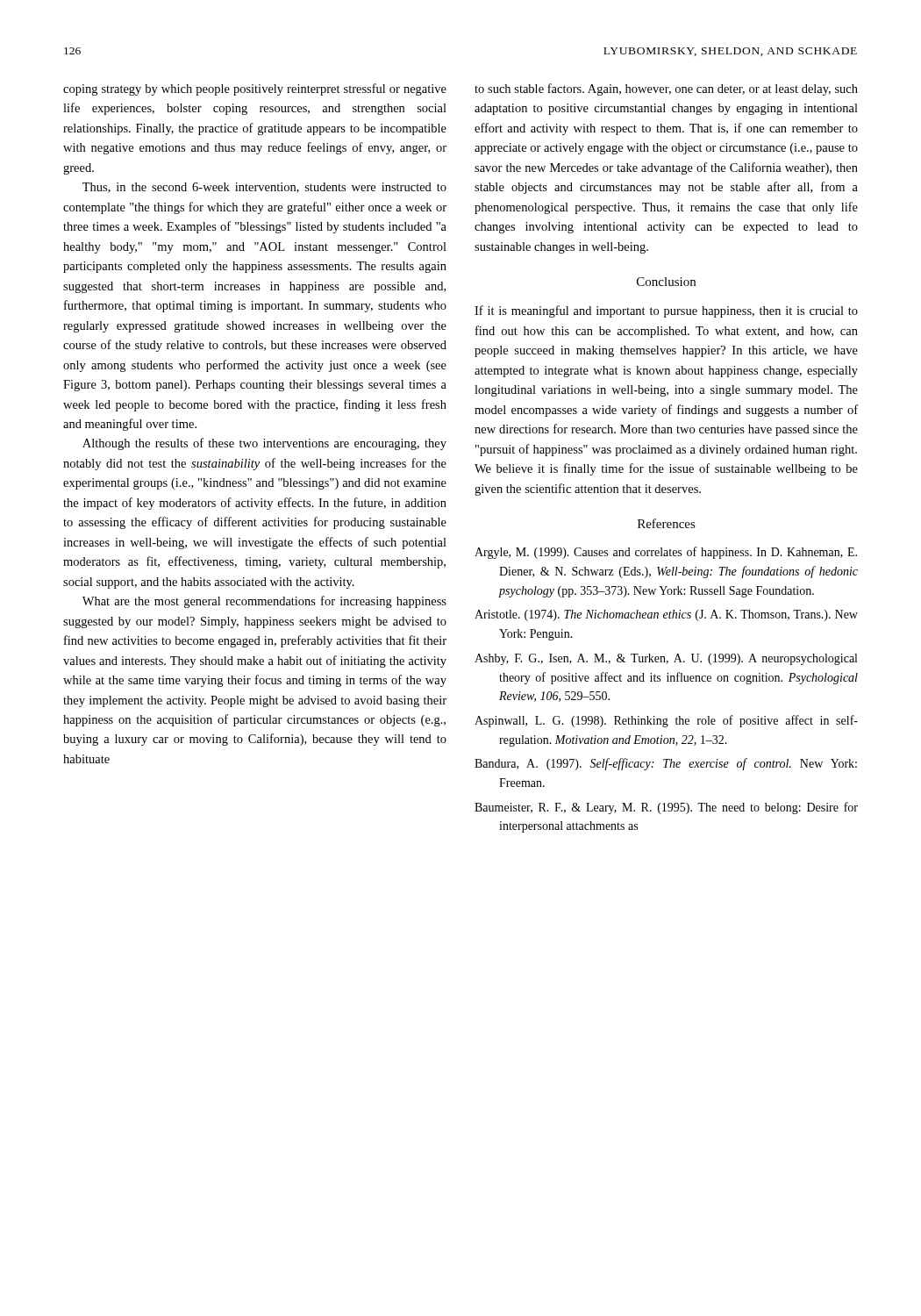Where is the passage that starts "Baumeister, R. F., & Leary, M. R."?
Image resolution: width=921 pixels, height=1316 pixels.
(x=666, y=817)
